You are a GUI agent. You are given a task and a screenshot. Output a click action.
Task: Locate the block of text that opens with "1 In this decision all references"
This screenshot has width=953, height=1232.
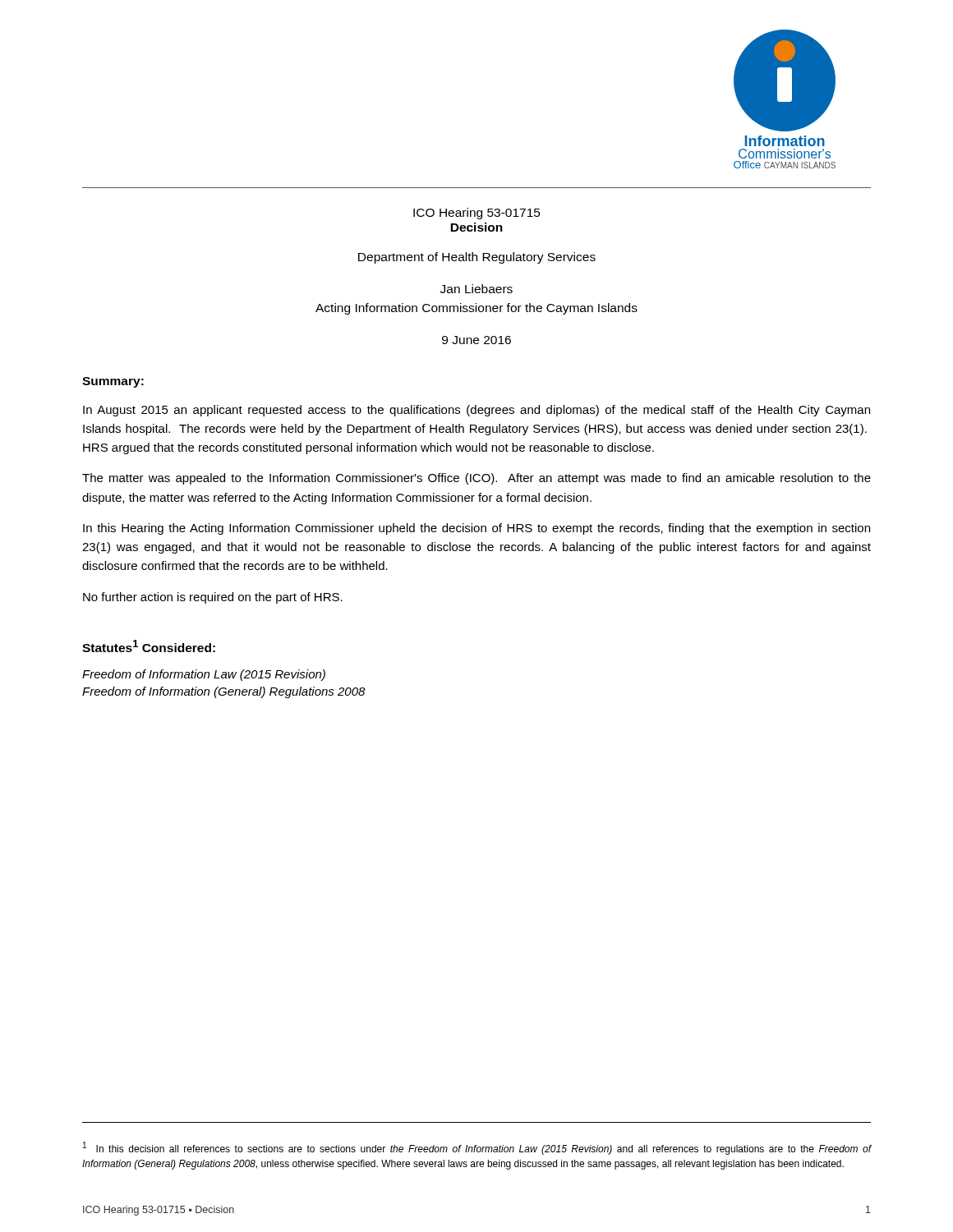476,1155
